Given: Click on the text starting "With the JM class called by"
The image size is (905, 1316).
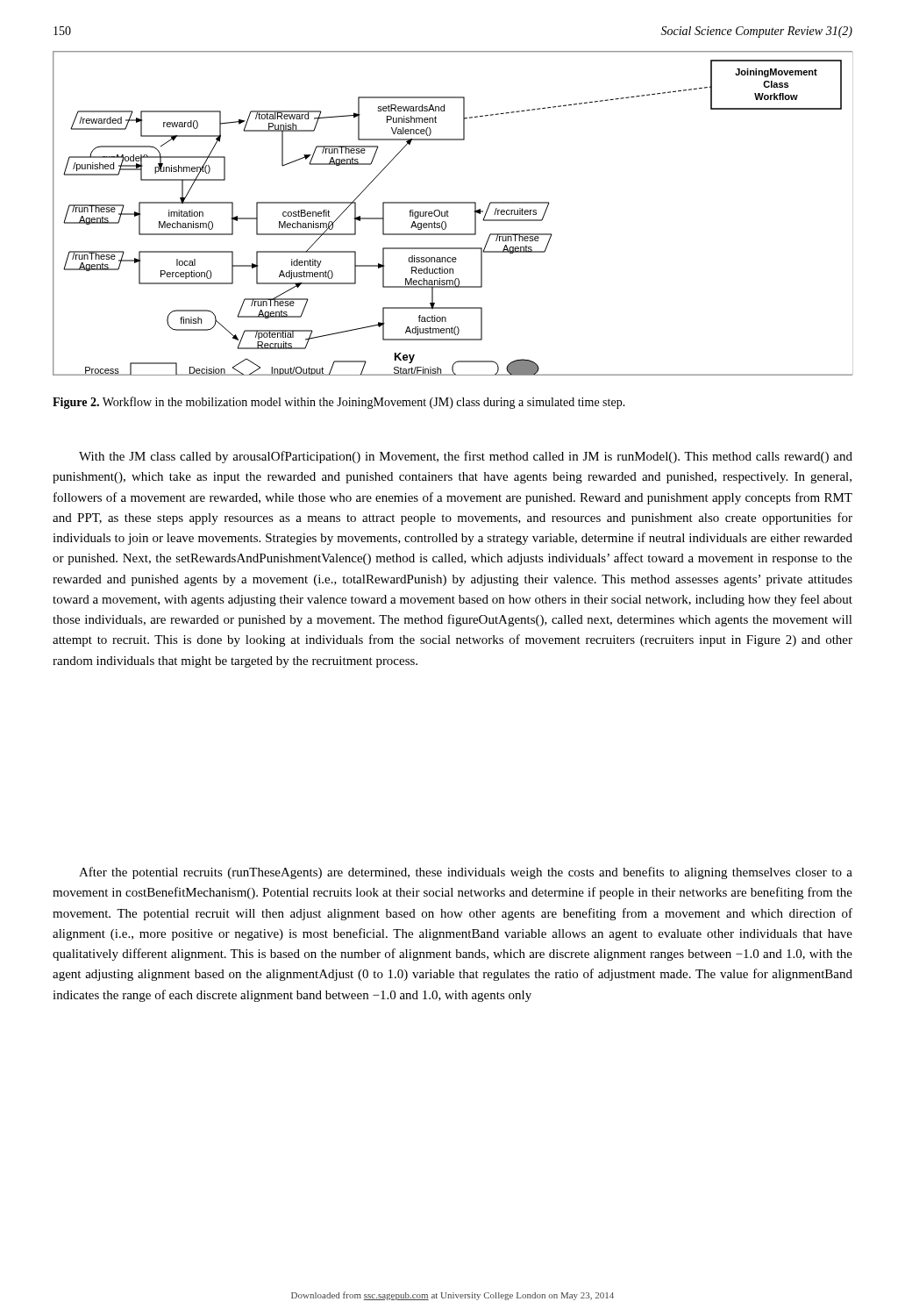Looking at the screenshot, I should 452,559.
